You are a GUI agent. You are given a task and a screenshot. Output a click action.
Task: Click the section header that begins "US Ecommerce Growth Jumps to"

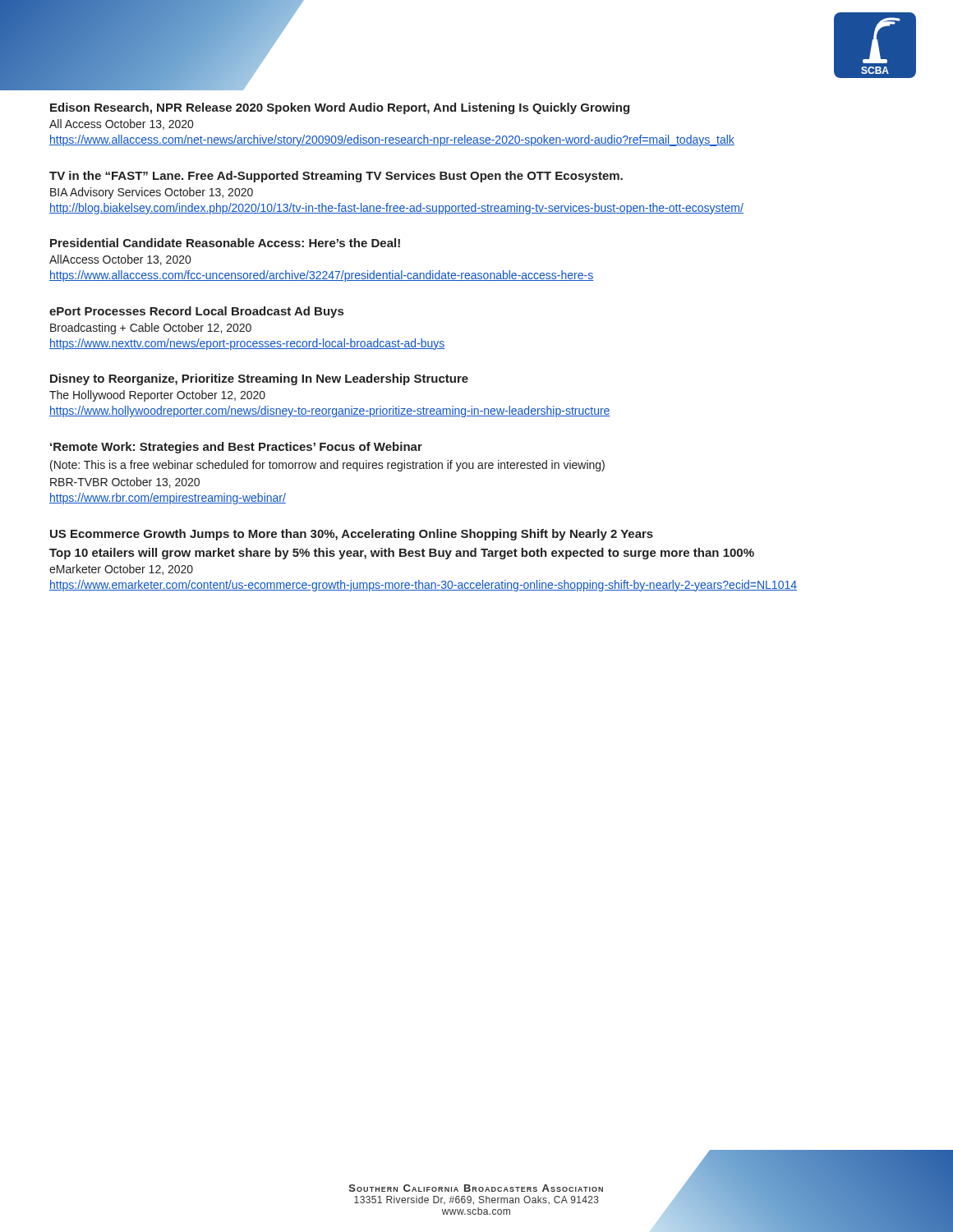(476, 559)
